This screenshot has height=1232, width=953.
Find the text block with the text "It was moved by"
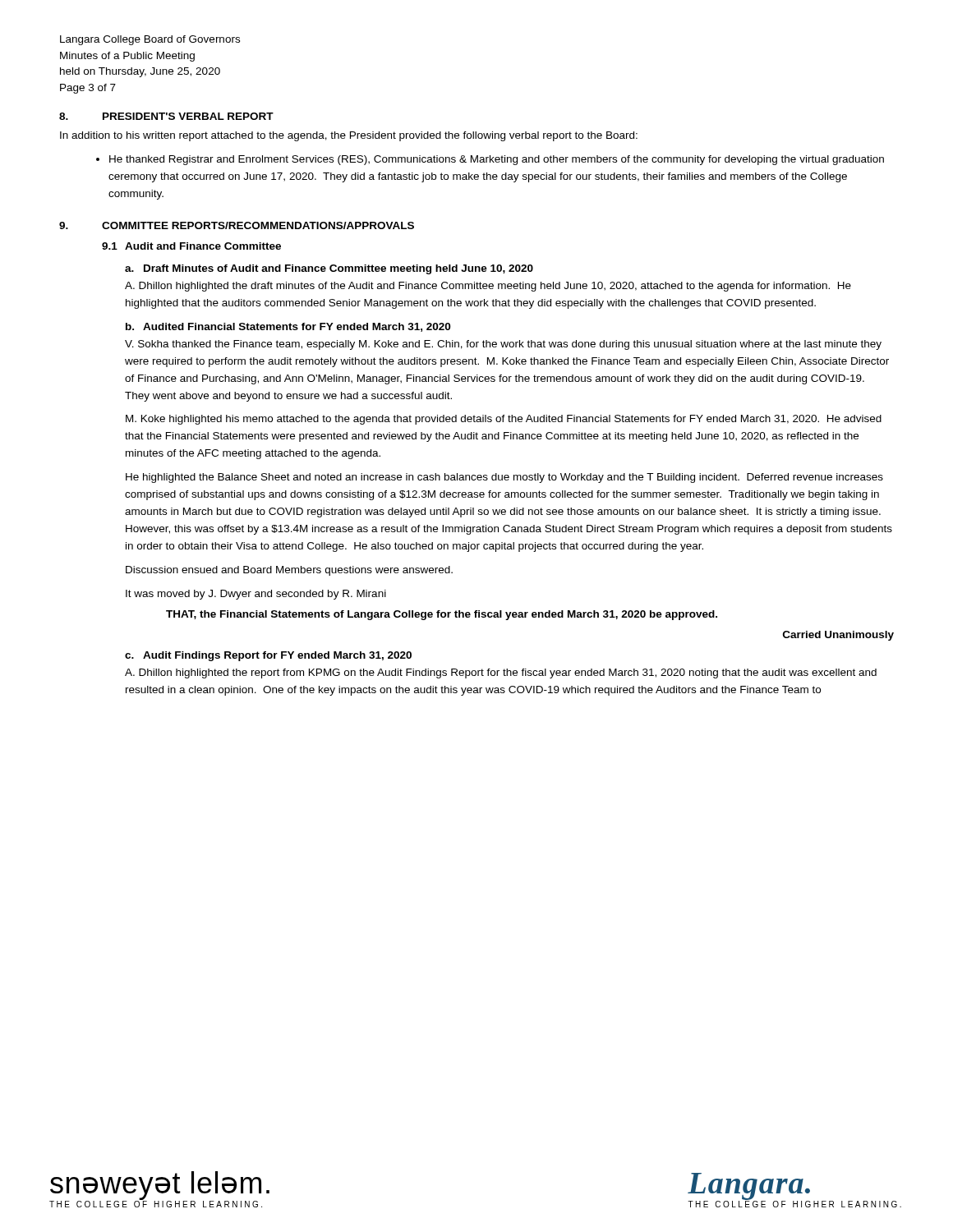tap(256, 593)
